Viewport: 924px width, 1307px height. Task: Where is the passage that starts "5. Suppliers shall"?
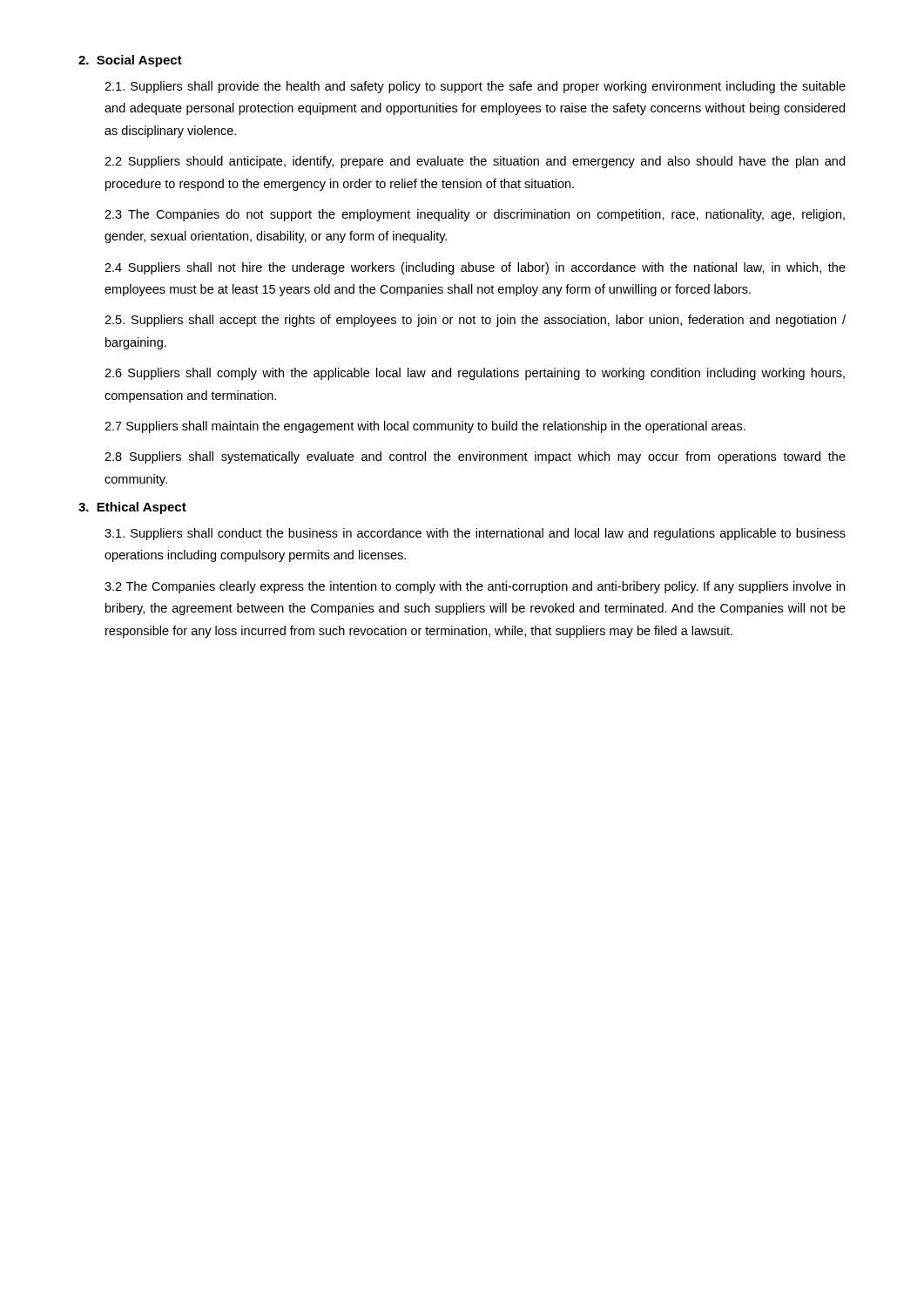point(475,331)
